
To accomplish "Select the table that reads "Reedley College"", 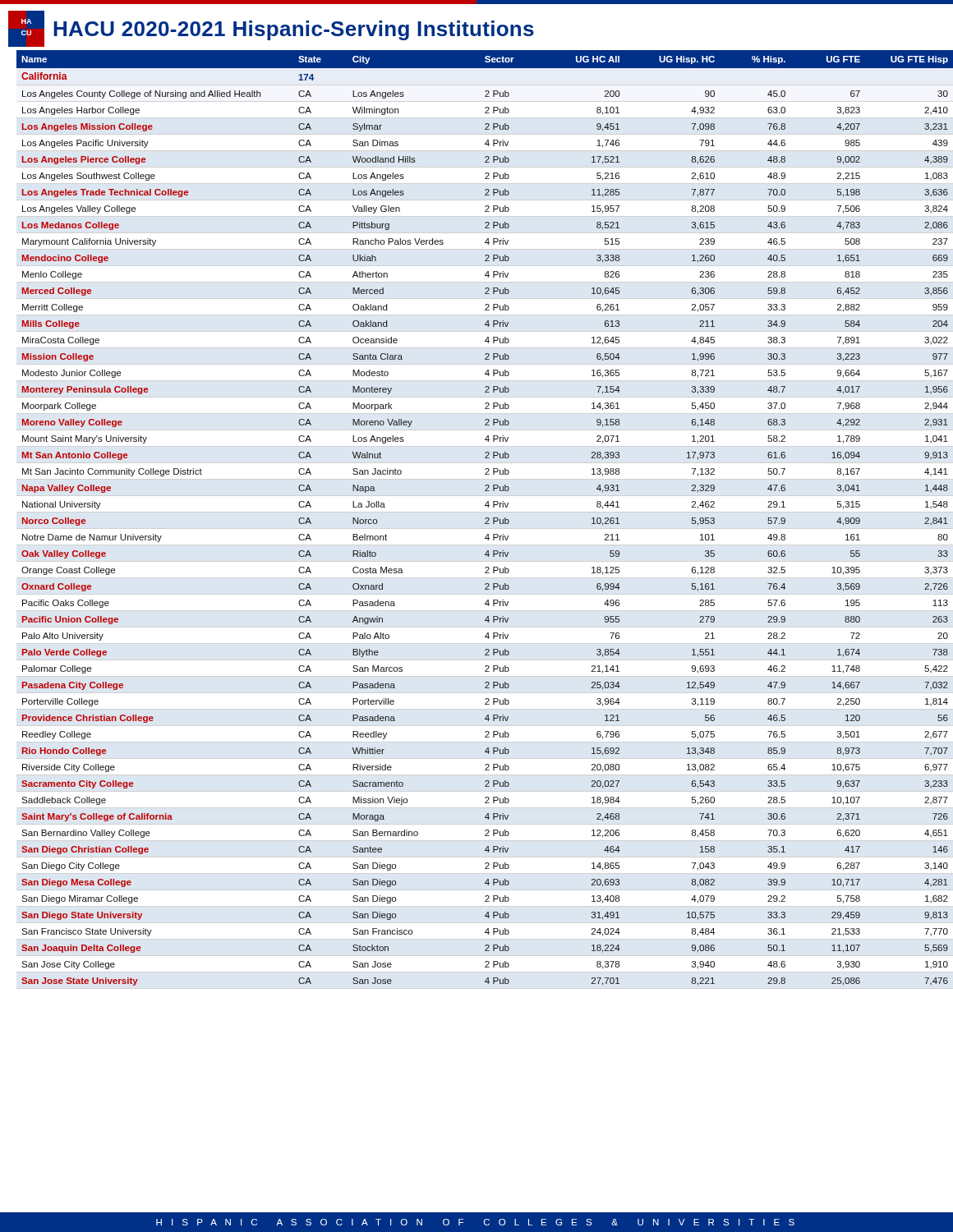I will click(x=476, y=520).
